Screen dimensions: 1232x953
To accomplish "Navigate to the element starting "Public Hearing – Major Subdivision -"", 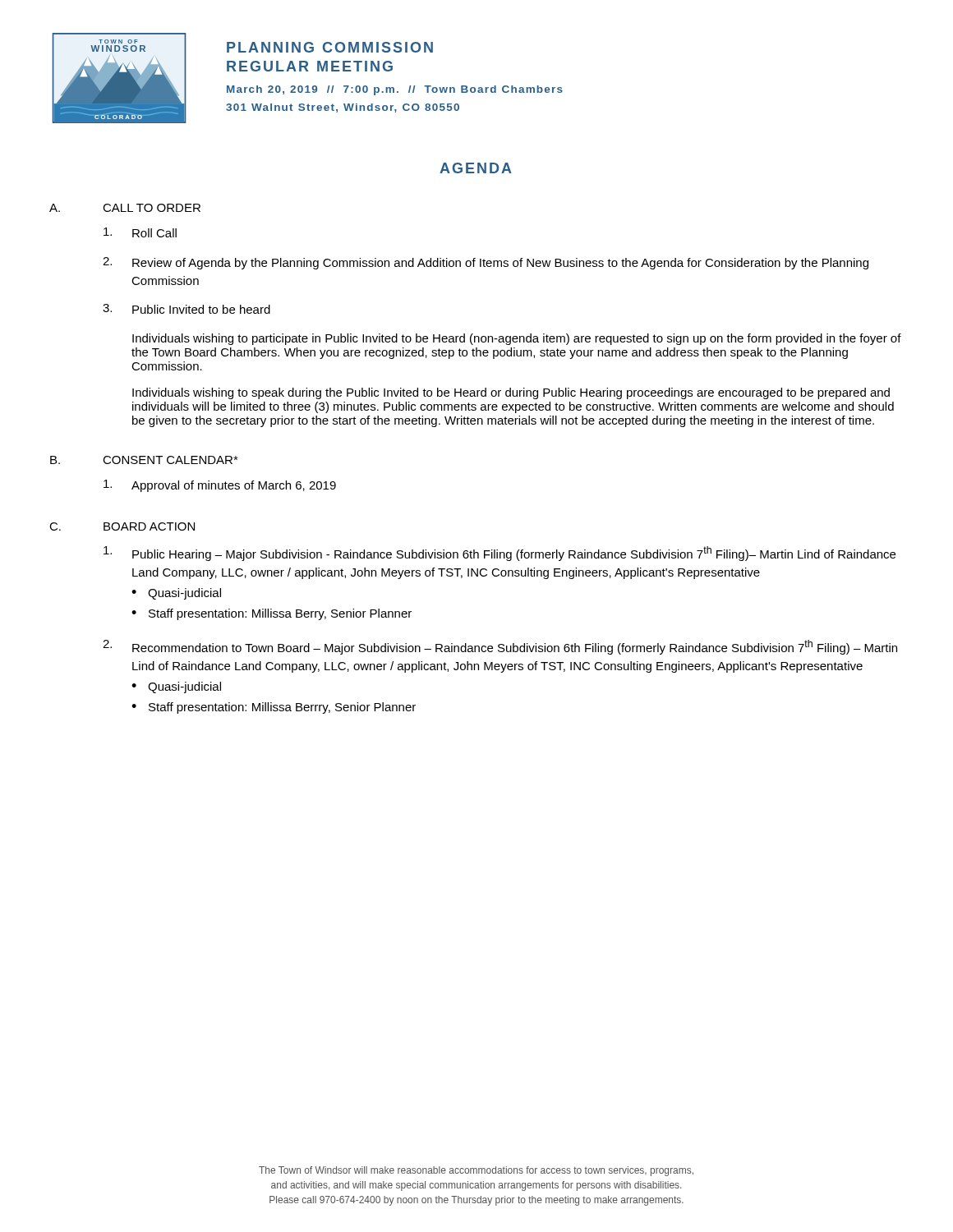I will pyautogui.click(x=503, y=584).
